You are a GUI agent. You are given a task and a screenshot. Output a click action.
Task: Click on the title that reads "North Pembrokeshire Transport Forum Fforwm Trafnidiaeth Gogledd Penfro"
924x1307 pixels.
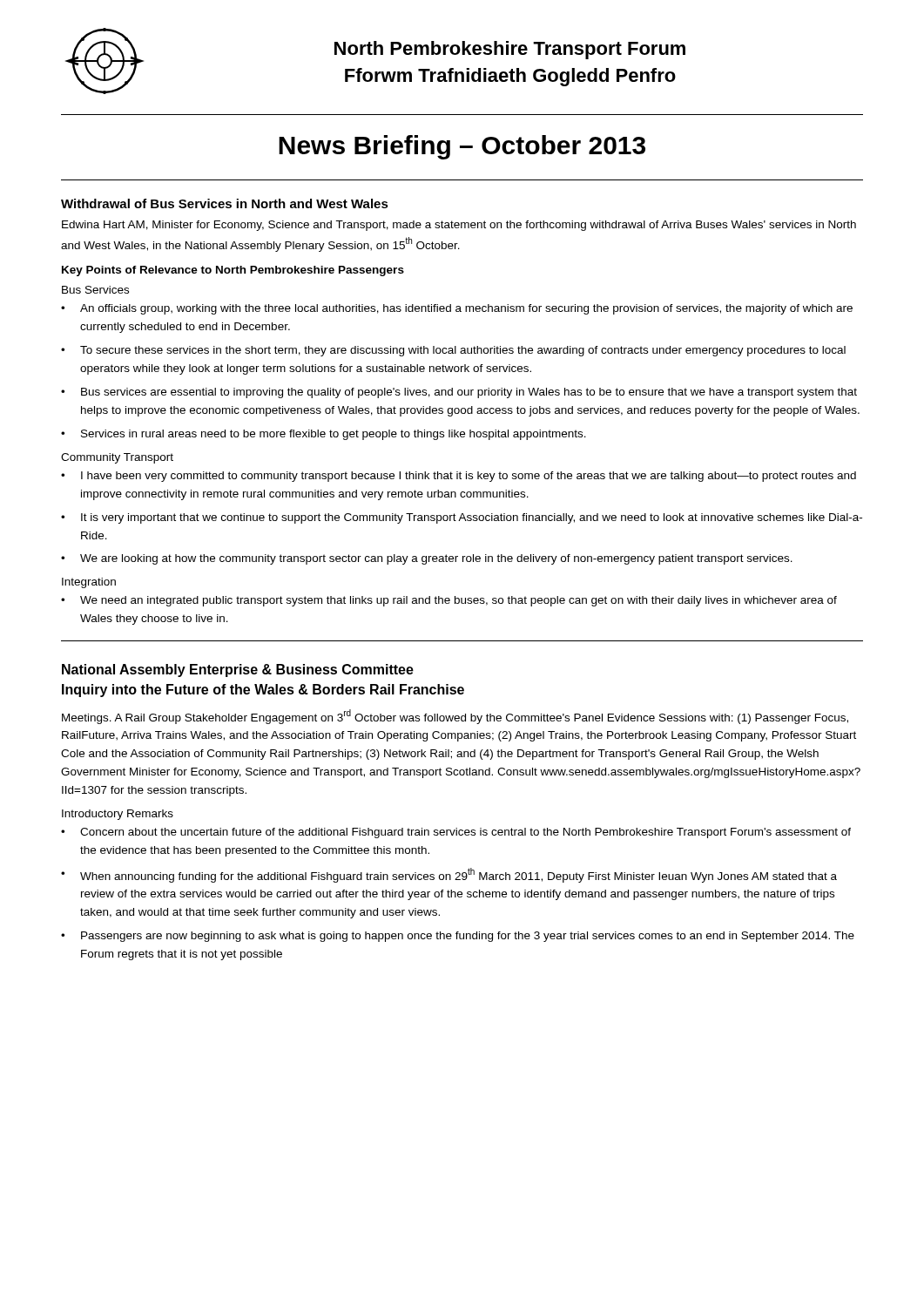pyautogui.click(x=510, y=62)
